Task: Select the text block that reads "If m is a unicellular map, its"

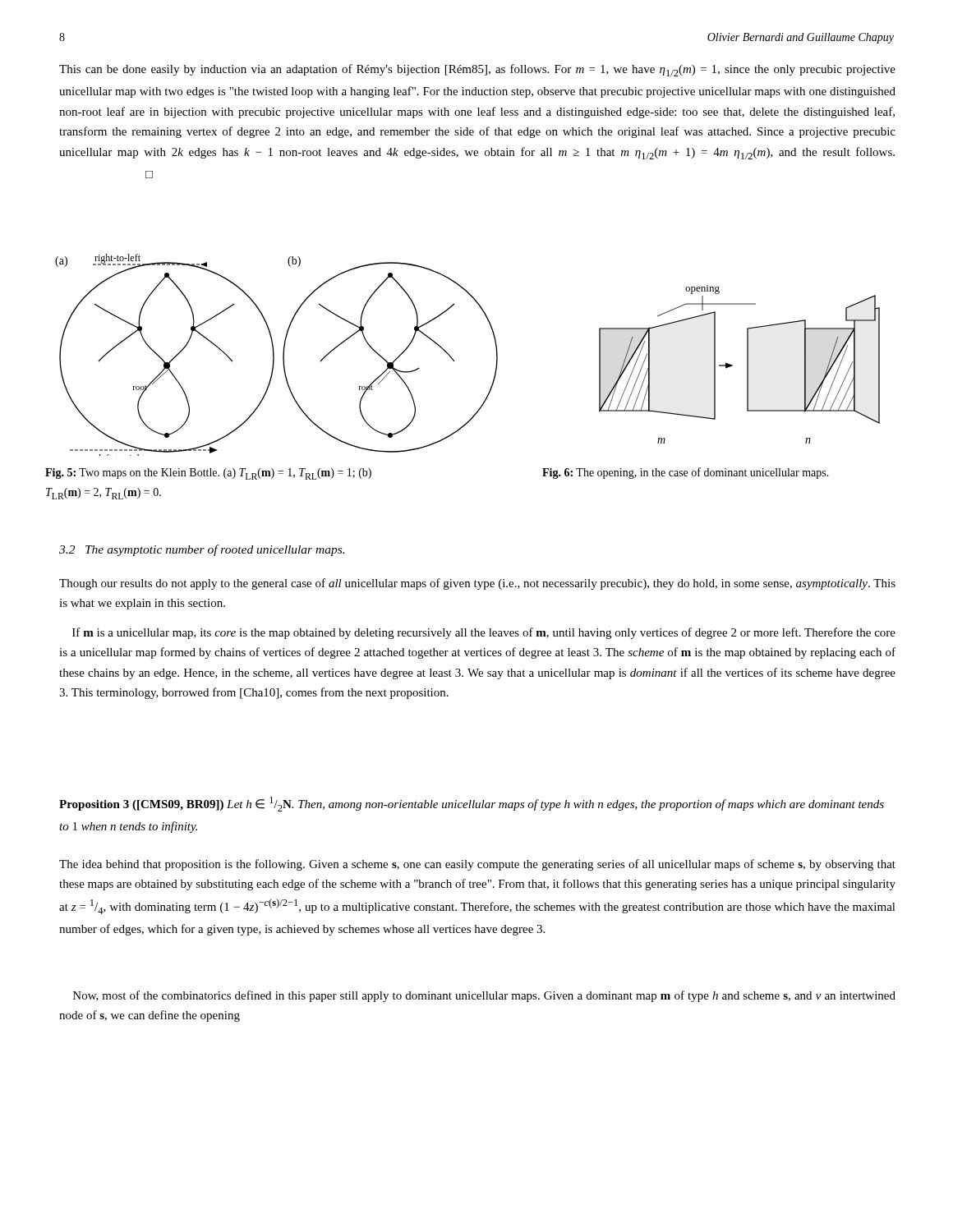Action: 477,663
